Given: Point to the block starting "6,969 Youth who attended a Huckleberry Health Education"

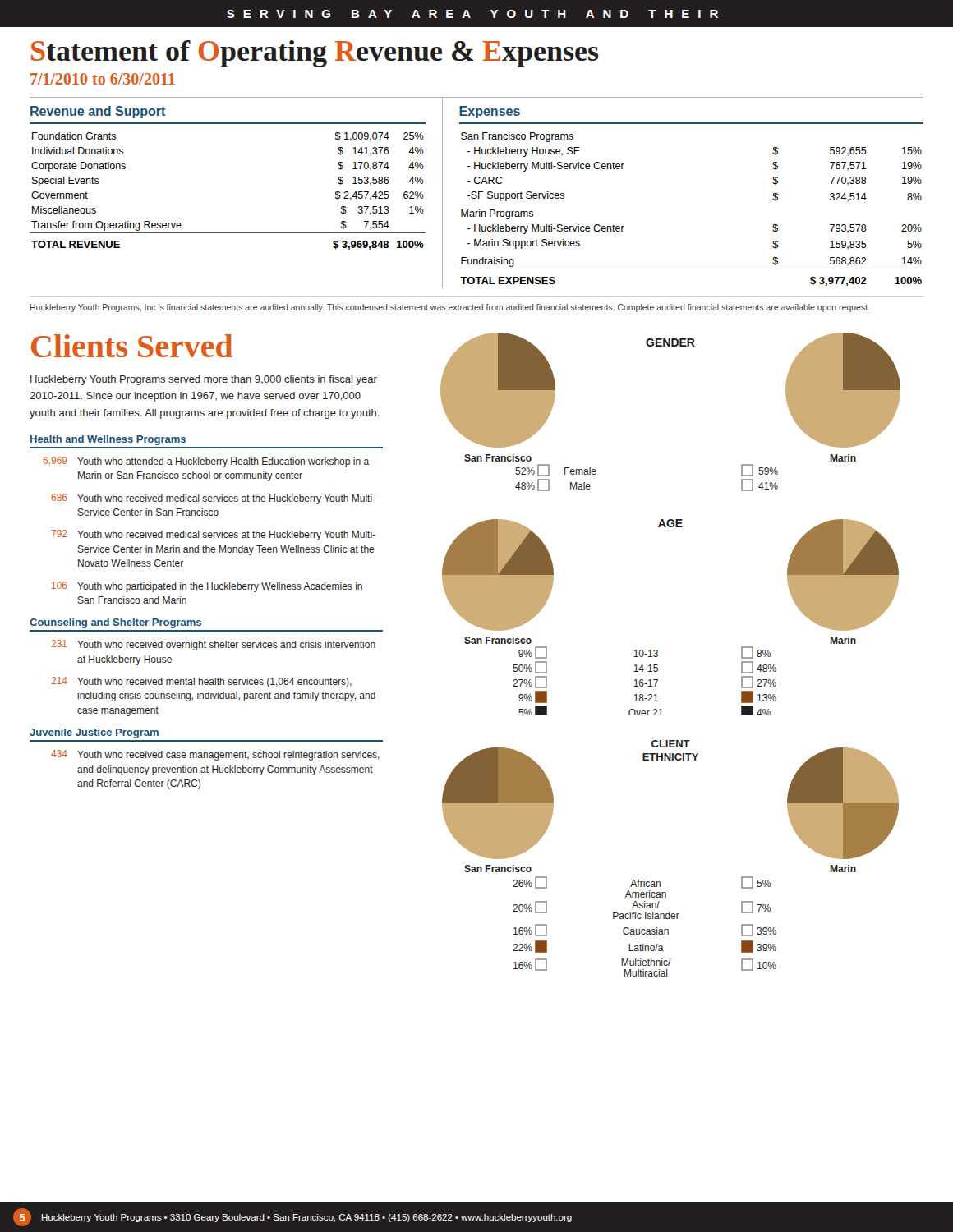Looking at the screenshot, I should 206,469.
